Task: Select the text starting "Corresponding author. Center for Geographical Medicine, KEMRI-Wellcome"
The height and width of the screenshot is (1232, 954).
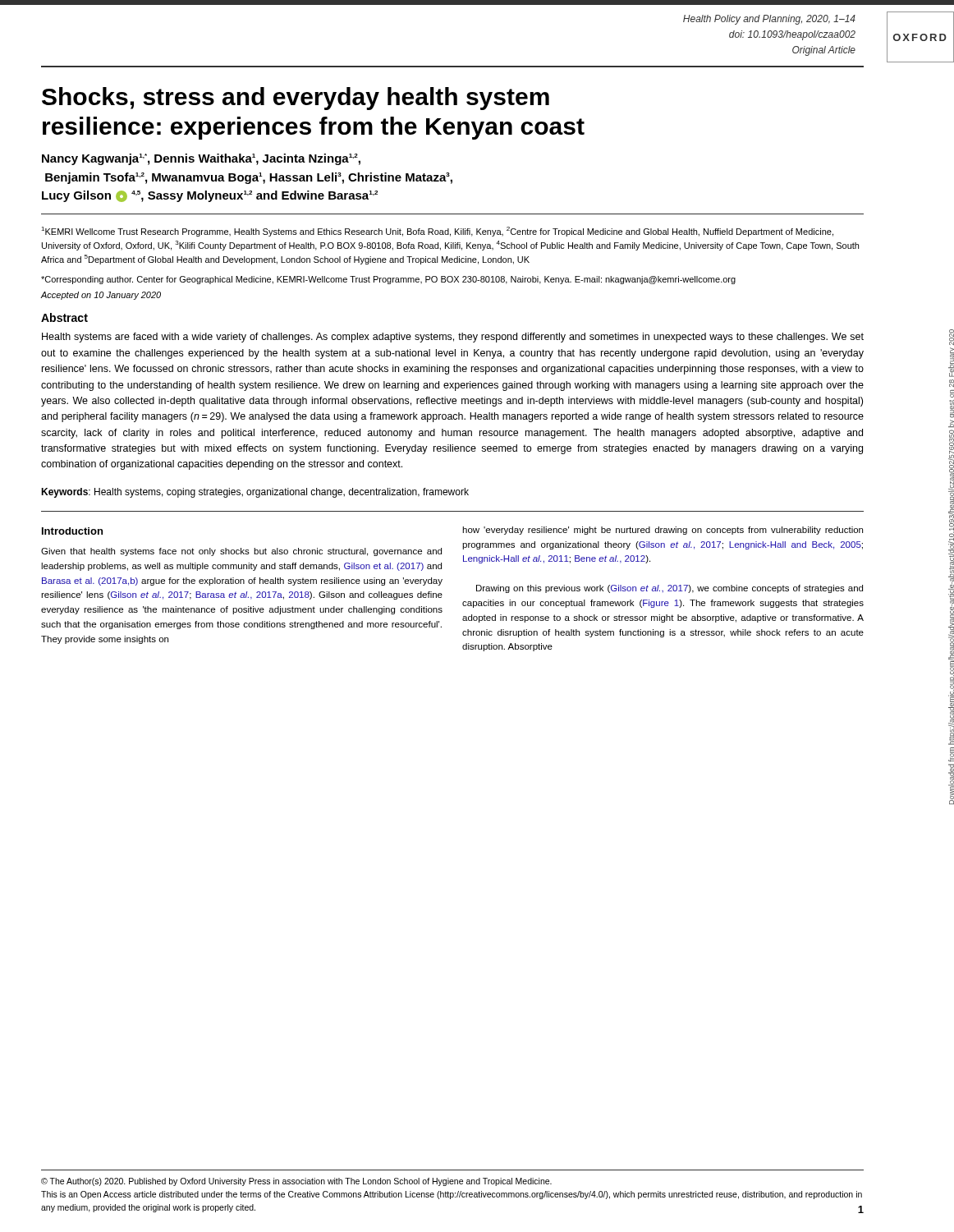Action: pos(388,279)
